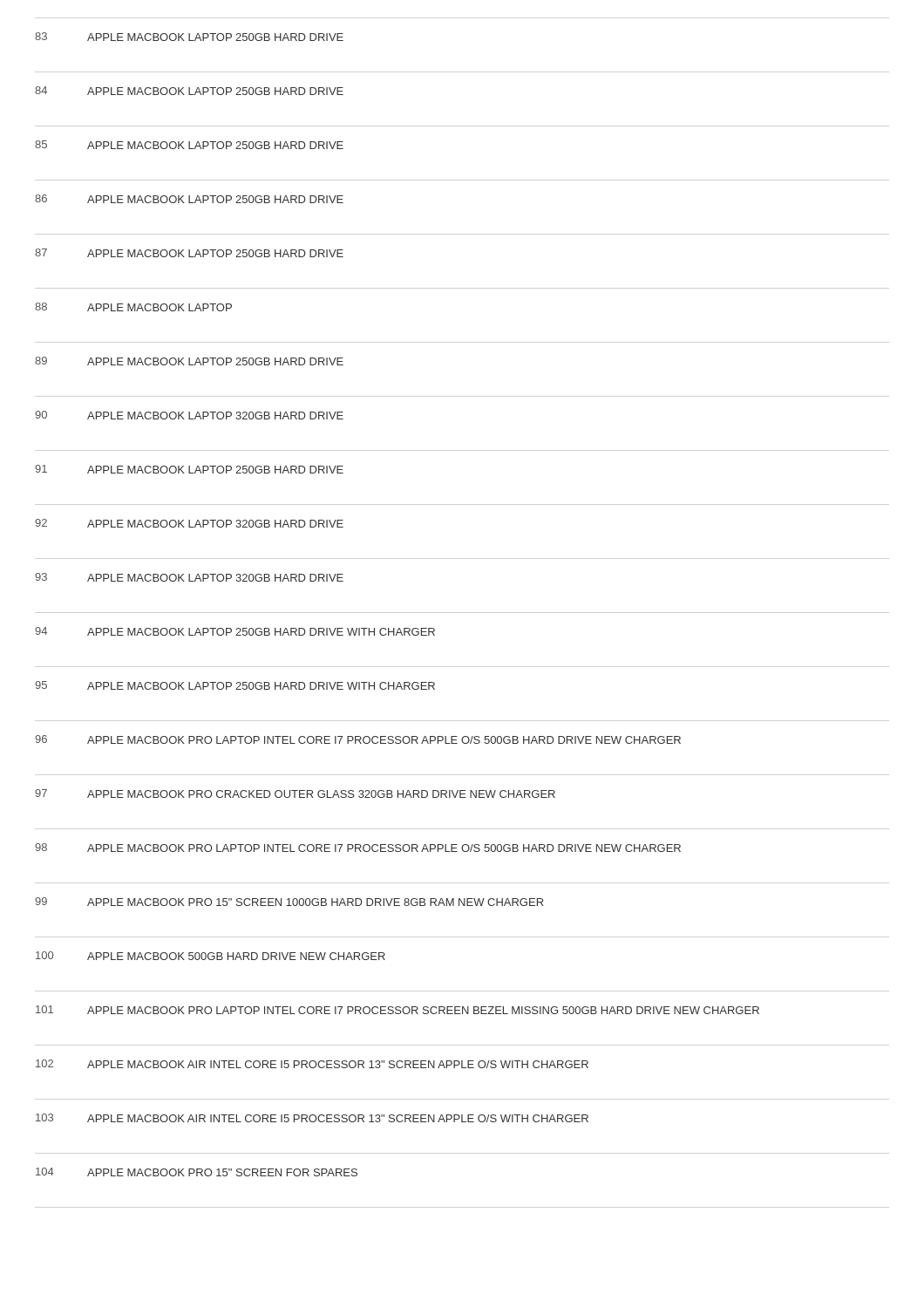The image size is (924, 1308).
Task: Click on the text block starting "89 APPLE MACBOOK LAPTOP 250GB HARD"
Action: pyautogui.click(x=189, y=361)
